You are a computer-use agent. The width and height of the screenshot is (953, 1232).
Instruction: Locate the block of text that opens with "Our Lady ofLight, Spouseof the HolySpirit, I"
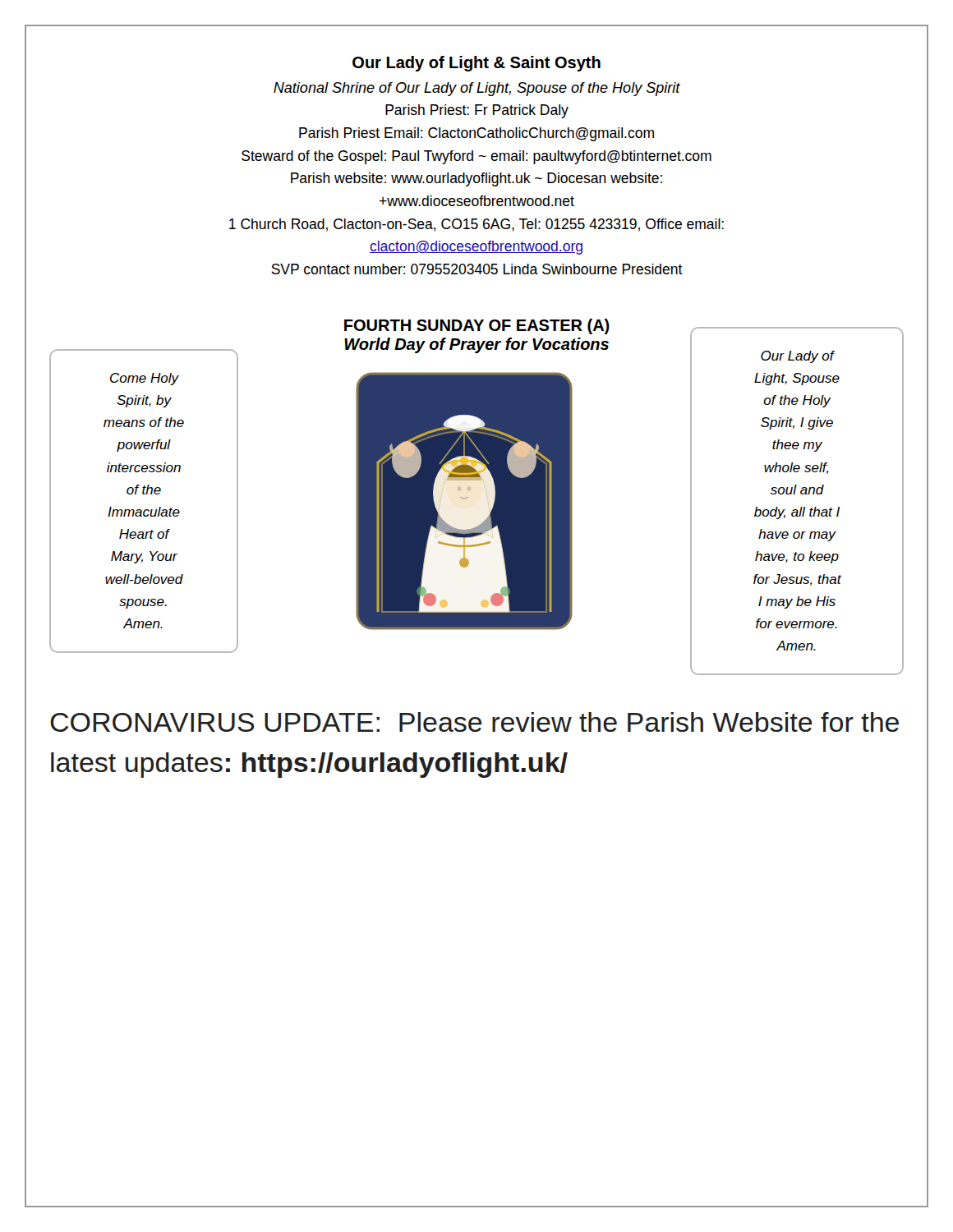click(797, 501)
